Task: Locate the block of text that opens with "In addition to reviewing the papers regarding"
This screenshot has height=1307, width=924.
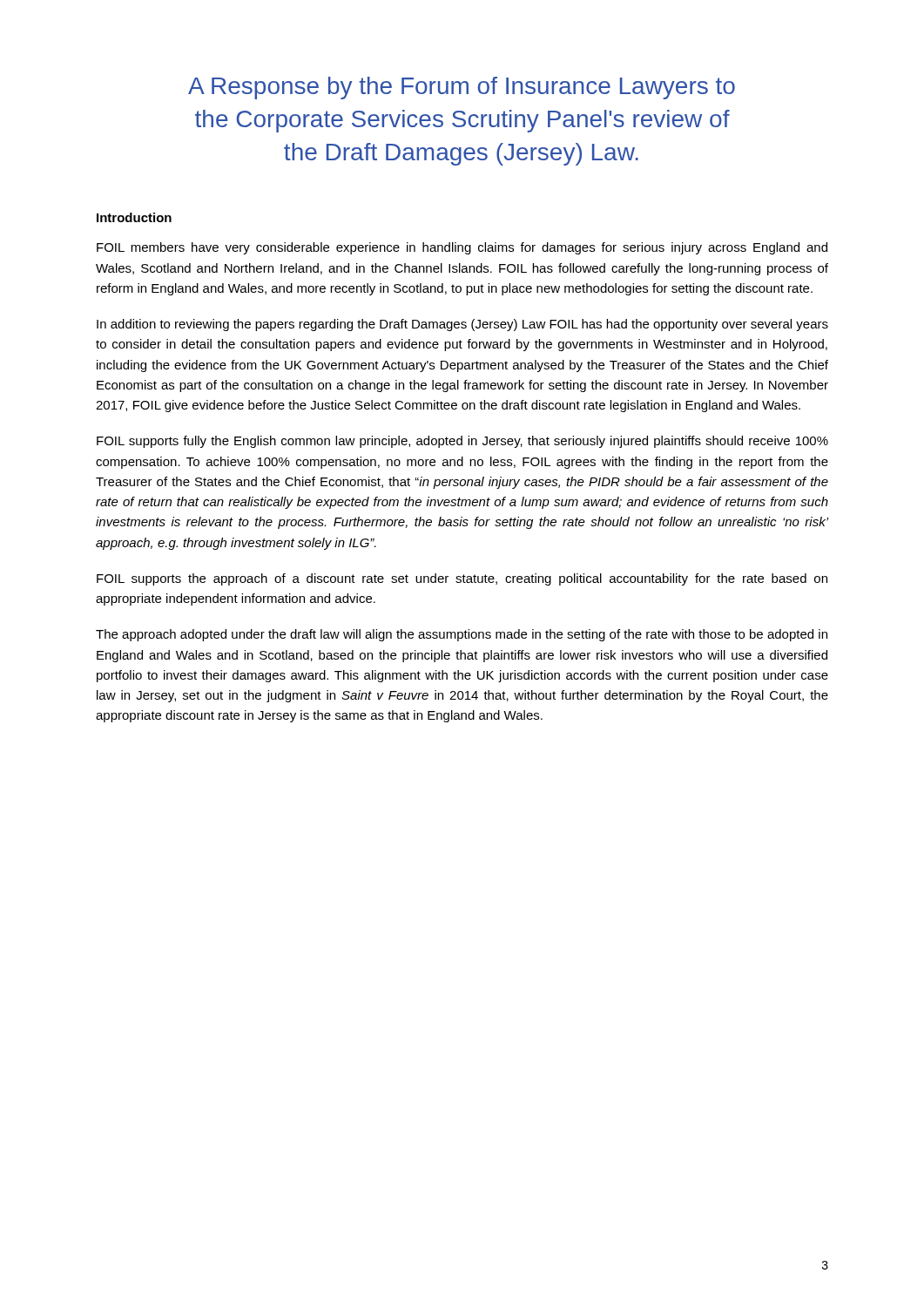Action: coord(462,364)
